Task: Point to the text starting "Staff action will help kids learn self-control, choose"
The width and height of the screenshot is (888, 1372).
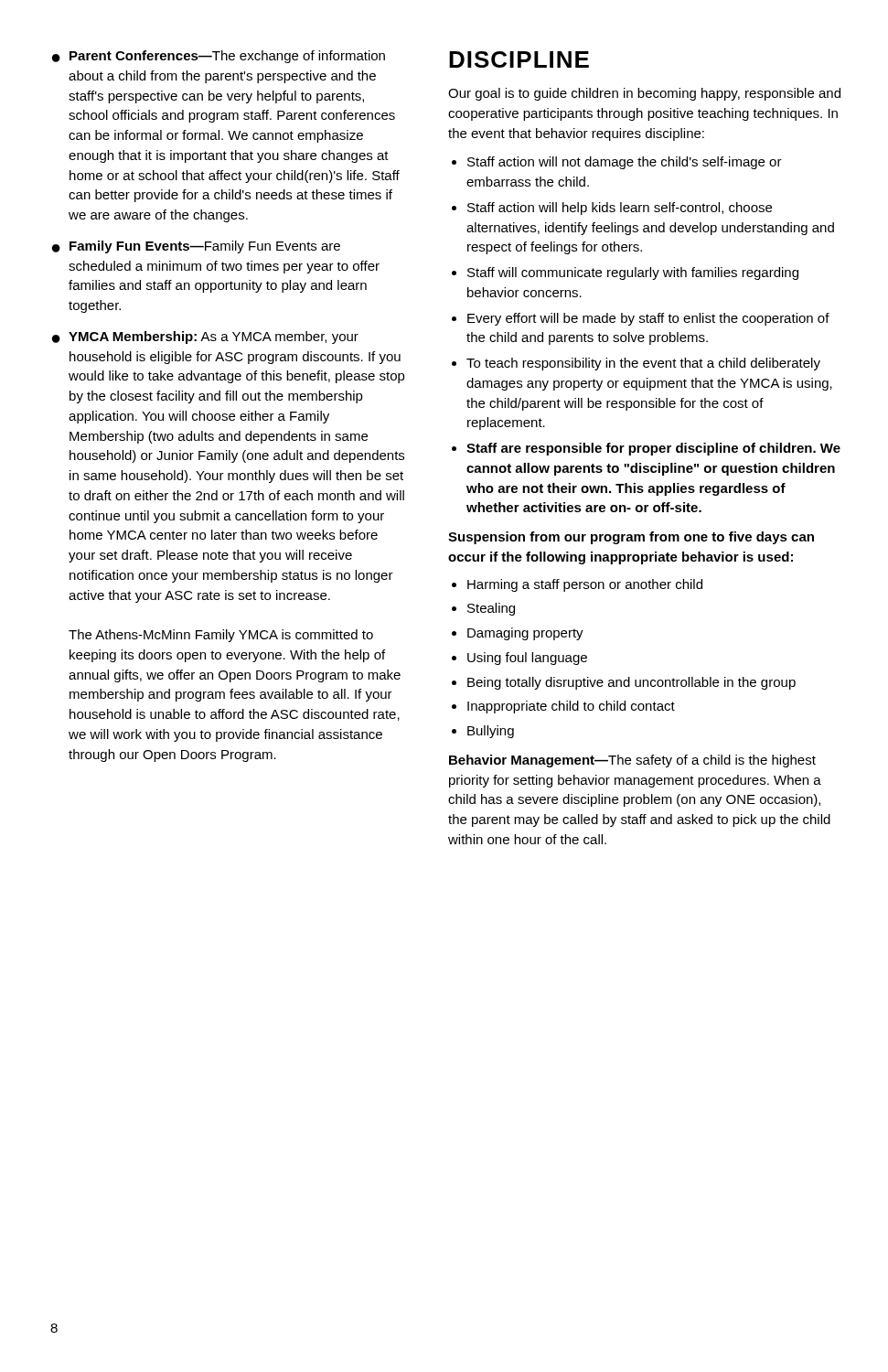Action: [x=651, y=227]
